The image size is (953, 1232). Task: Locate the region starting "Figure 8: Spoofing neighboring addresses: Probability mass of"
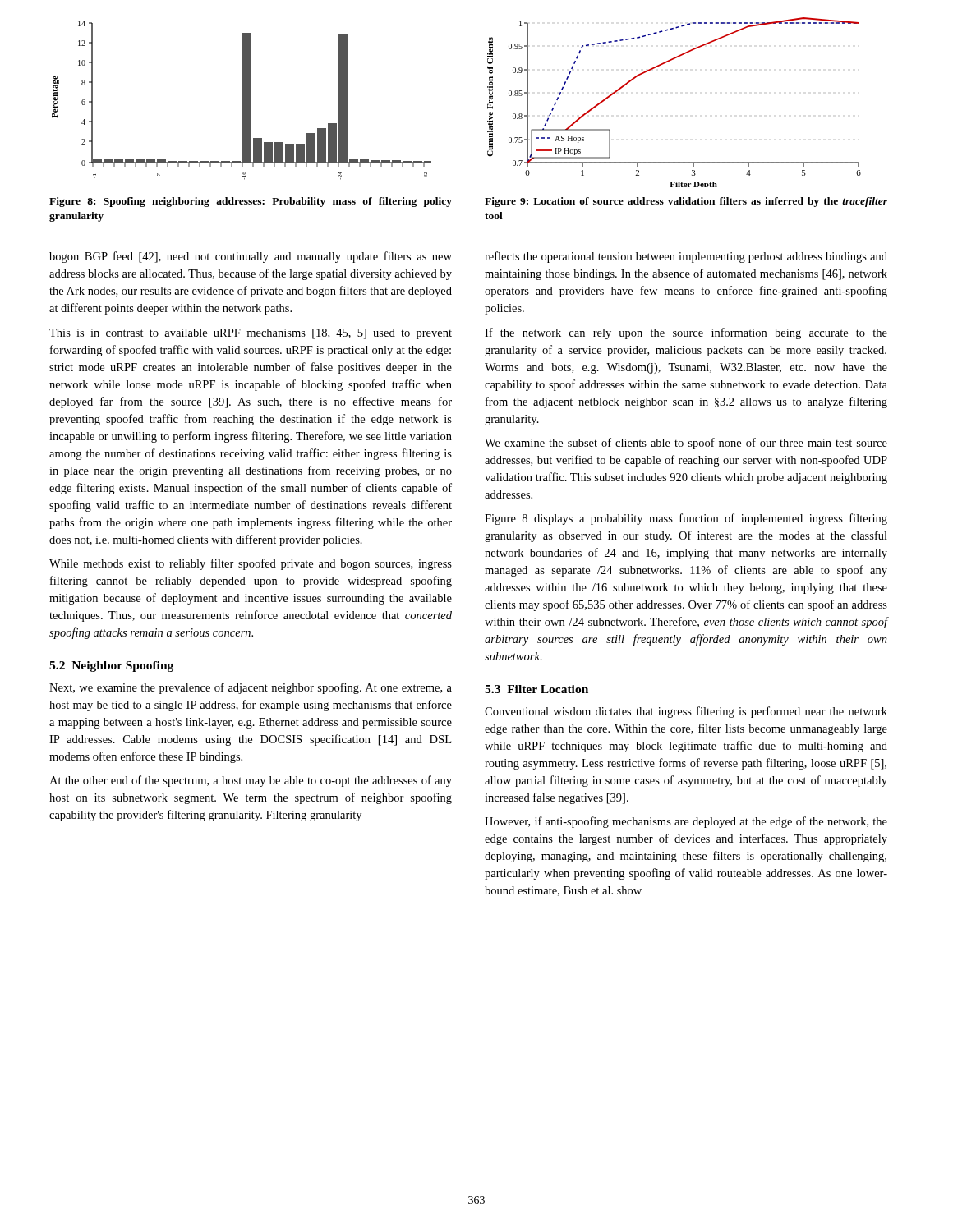(x=251, y=209)
